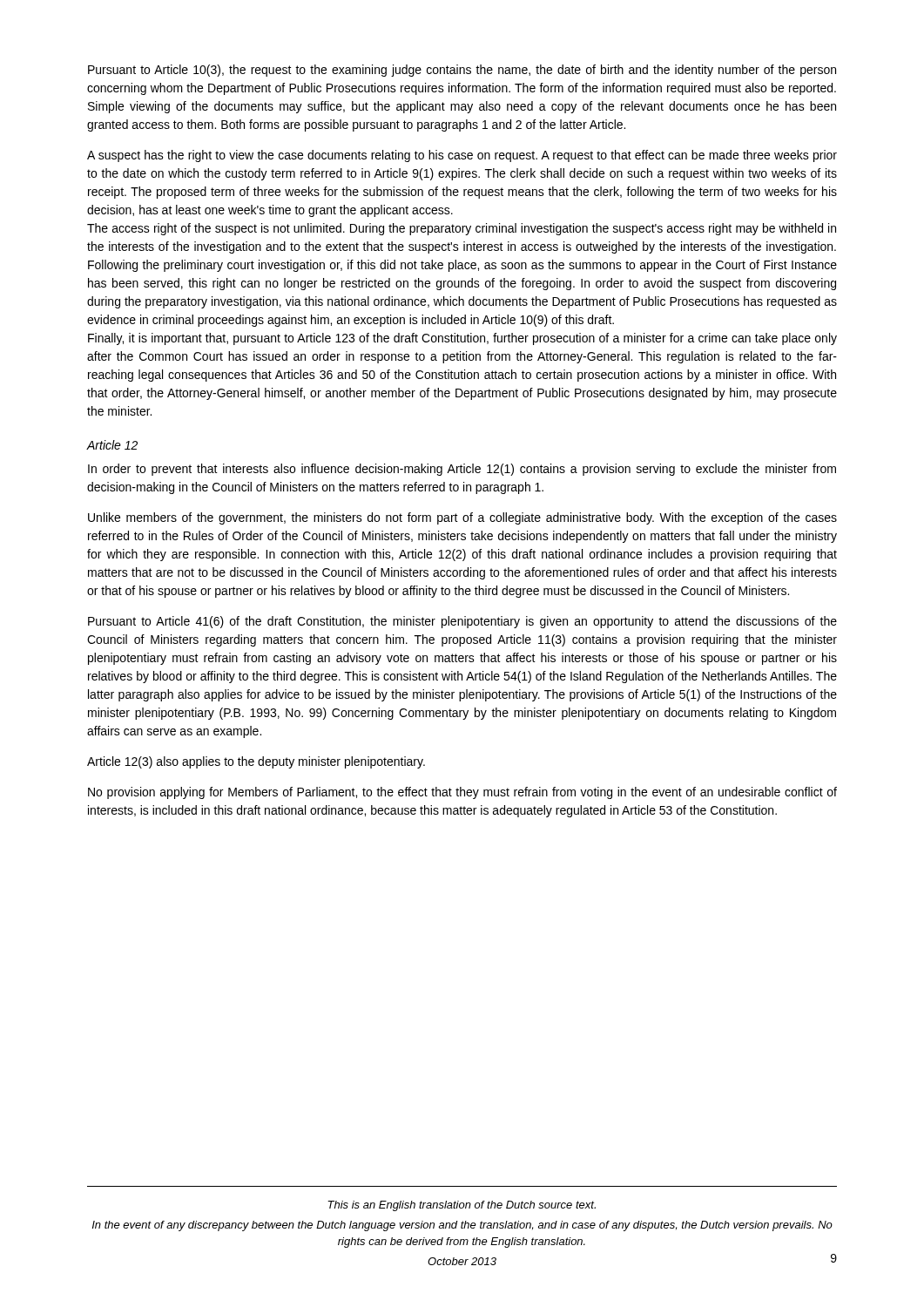Locate the text block with the text "Pursuant to Article 10(3), the request"
This screenshot has height=1307, width=924.
click(x=462, y=97)
